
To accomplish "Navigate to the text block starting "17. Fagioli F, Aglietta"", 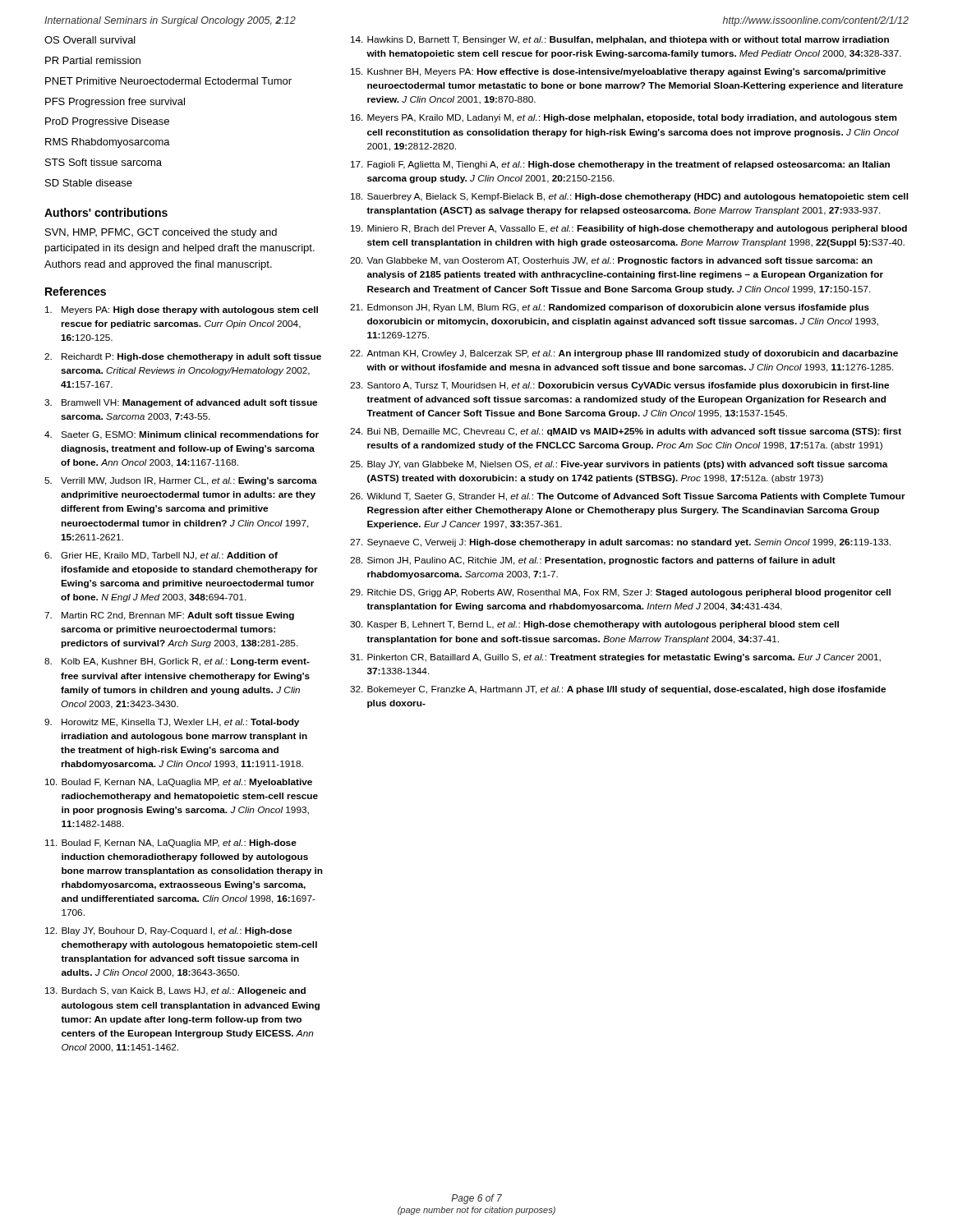I will [x=629, y=171].
